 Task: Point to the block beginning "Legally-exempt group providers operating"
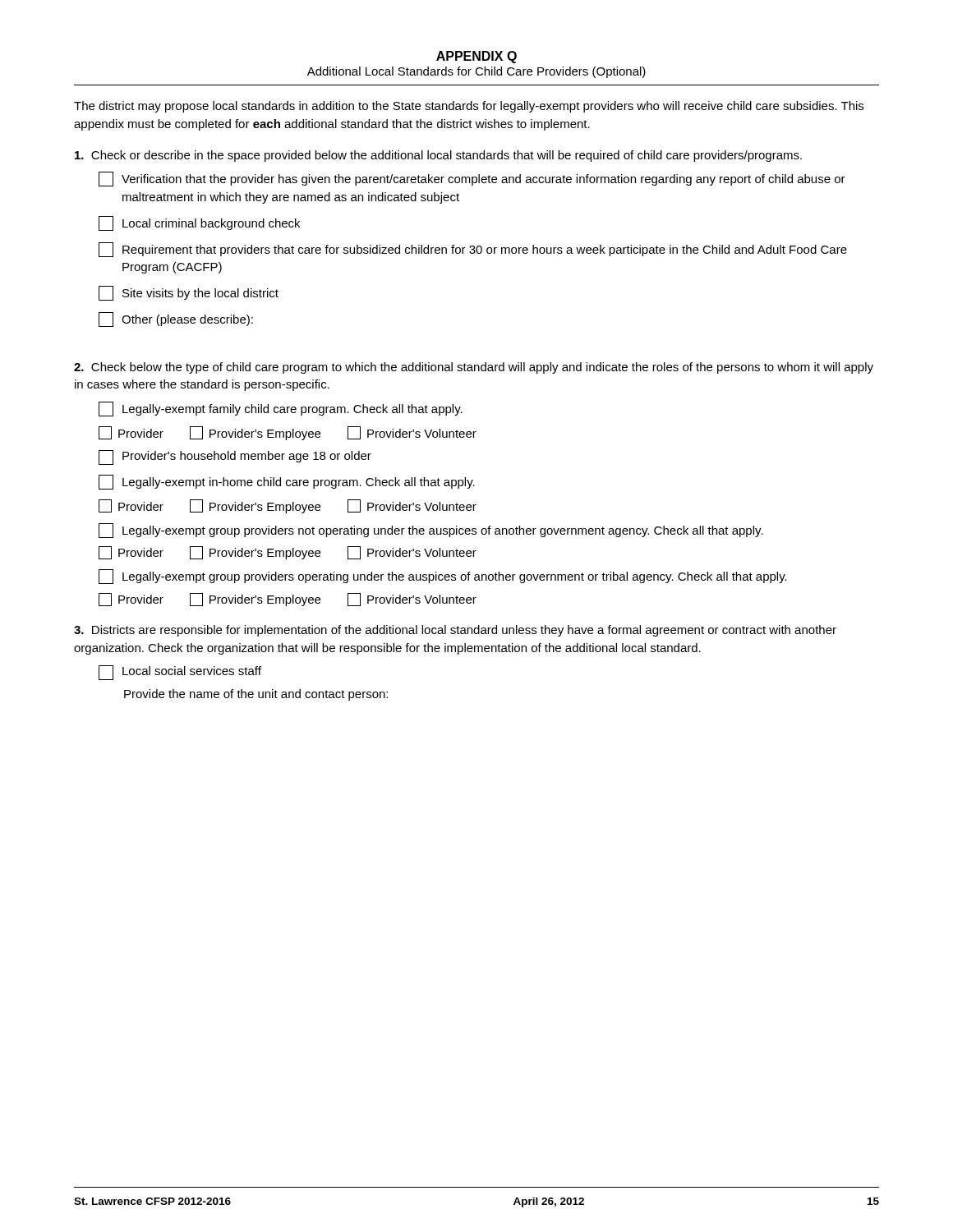coord(489,587)
